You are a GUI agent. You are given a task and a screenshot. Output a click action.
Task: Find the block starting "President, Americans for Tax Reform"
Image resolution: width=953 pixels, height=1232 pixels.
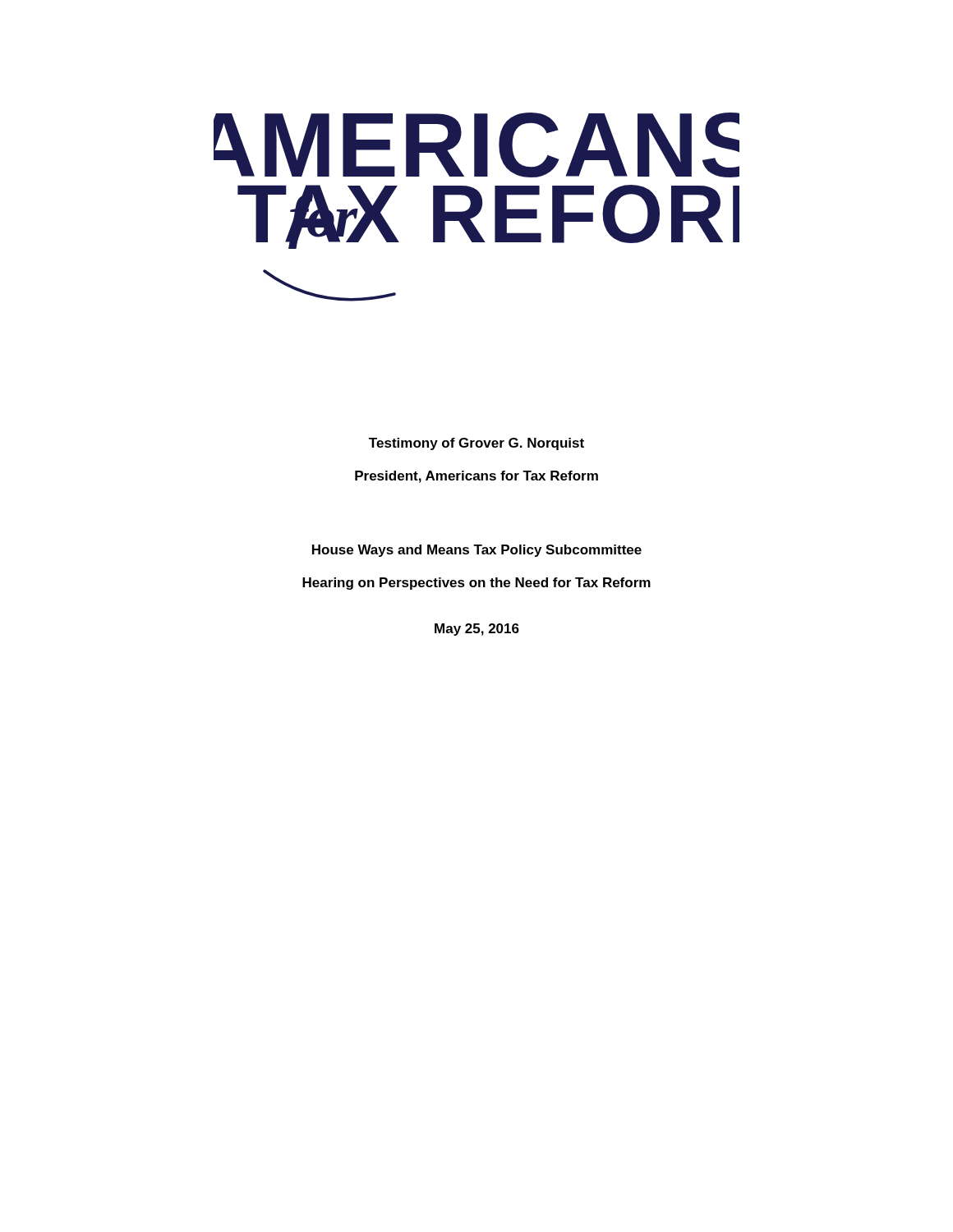(x=476, y=476)
